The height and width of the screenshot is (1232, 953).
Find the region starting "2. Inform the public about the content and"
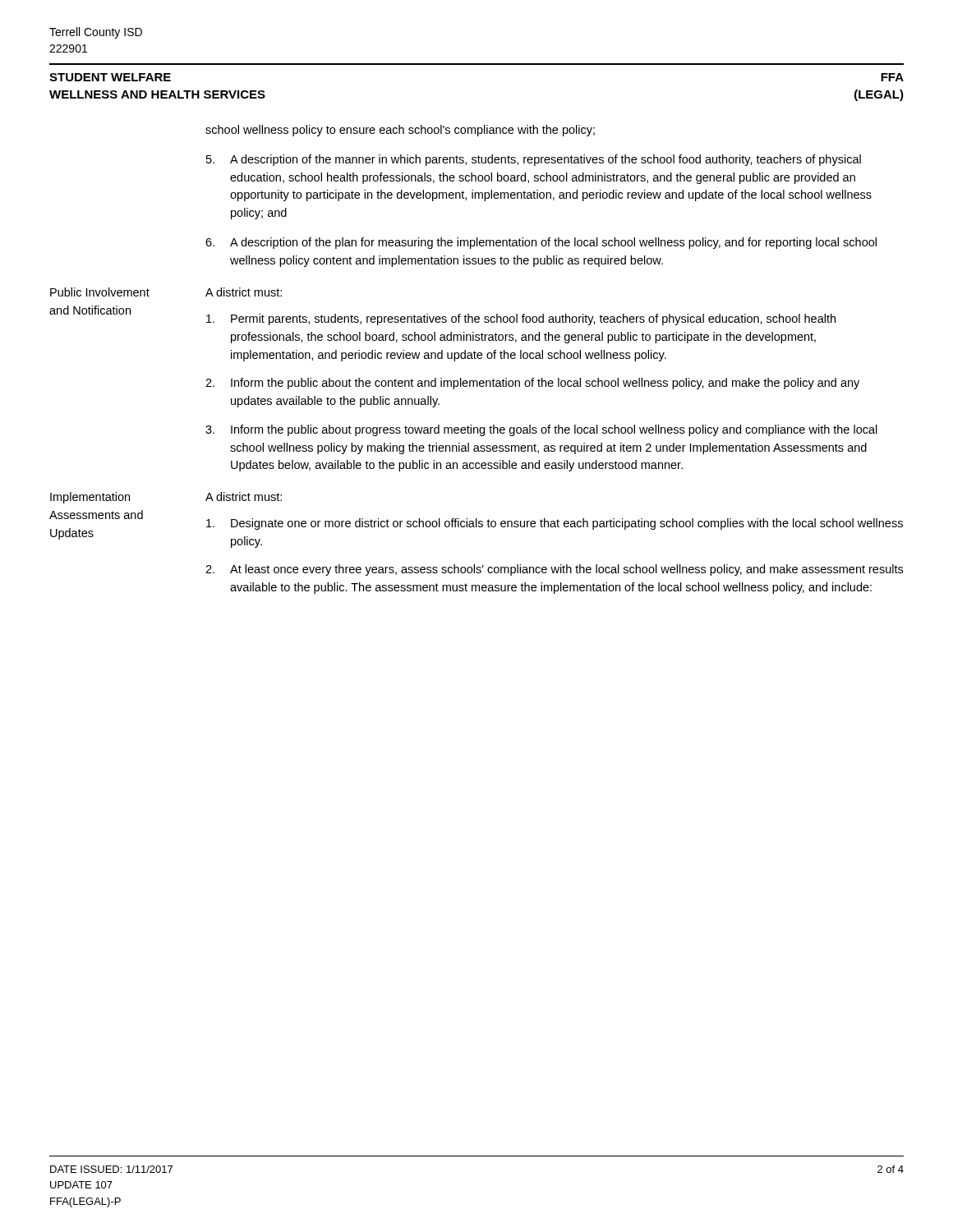[x=555, y=393]
